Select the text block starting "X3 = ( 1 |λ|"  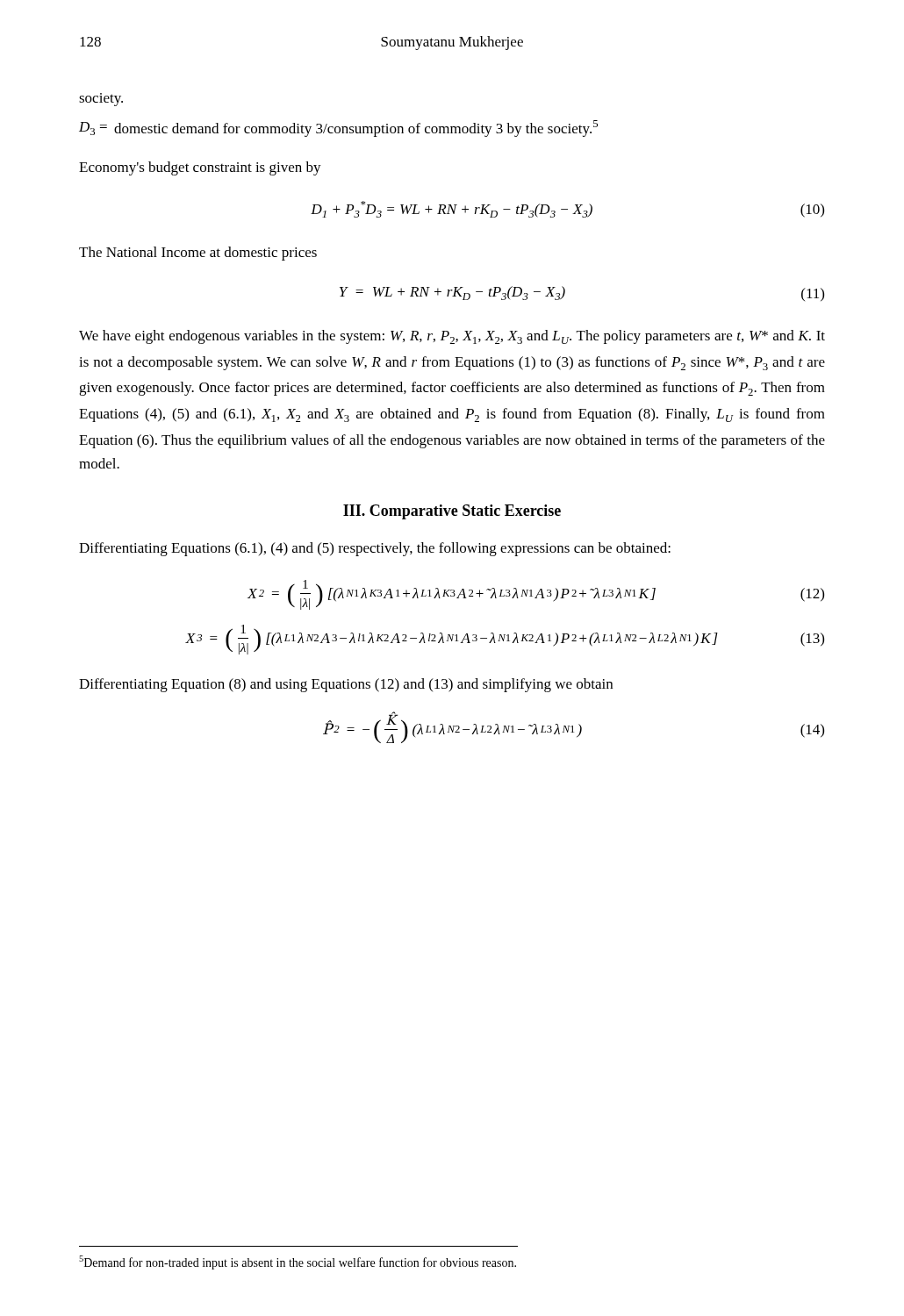(505, 638)
